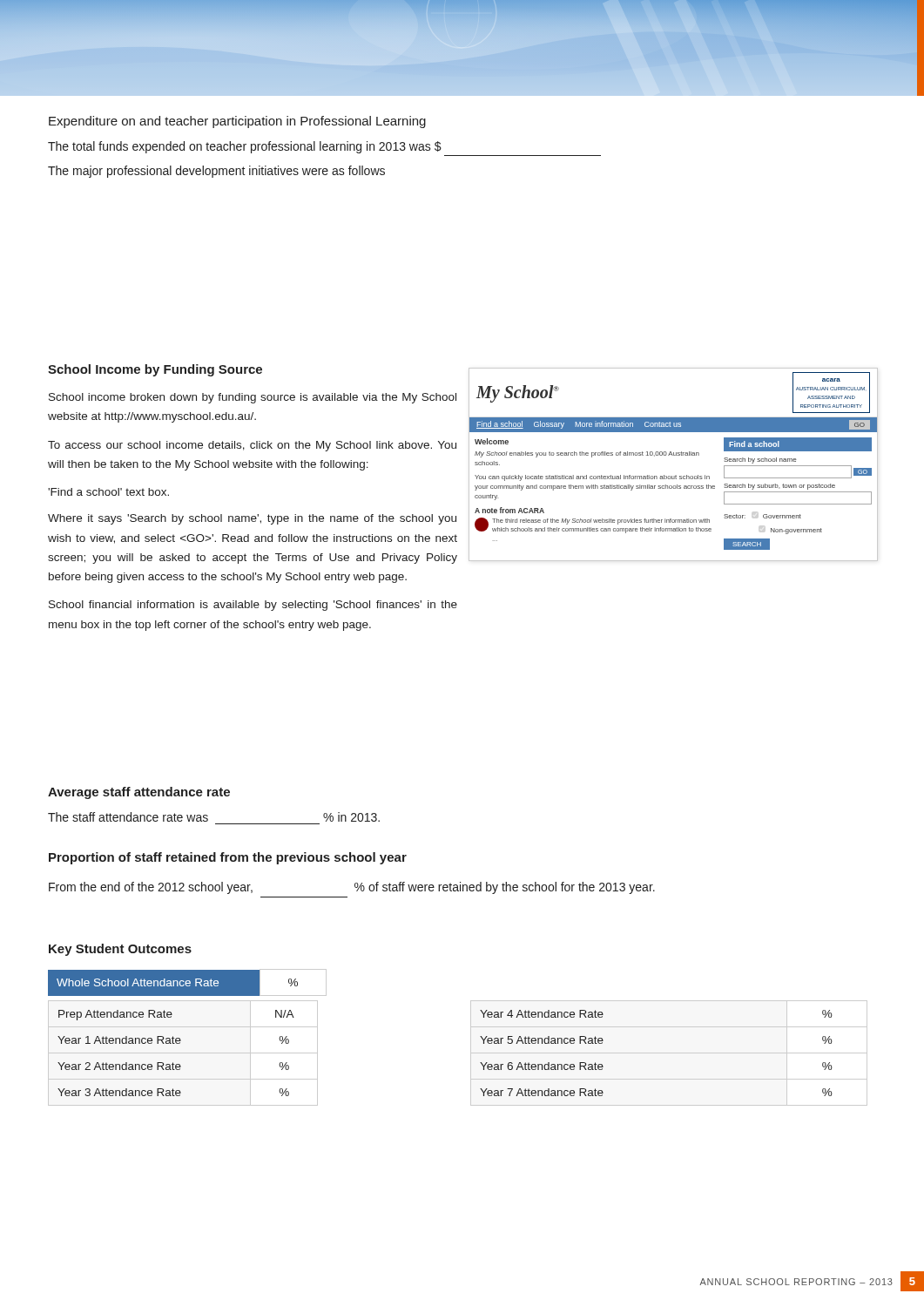The image size is (924, 1307).
Task: Point to the text starting "School income broken down by funding source"
Action: click(x=253, y=511)
